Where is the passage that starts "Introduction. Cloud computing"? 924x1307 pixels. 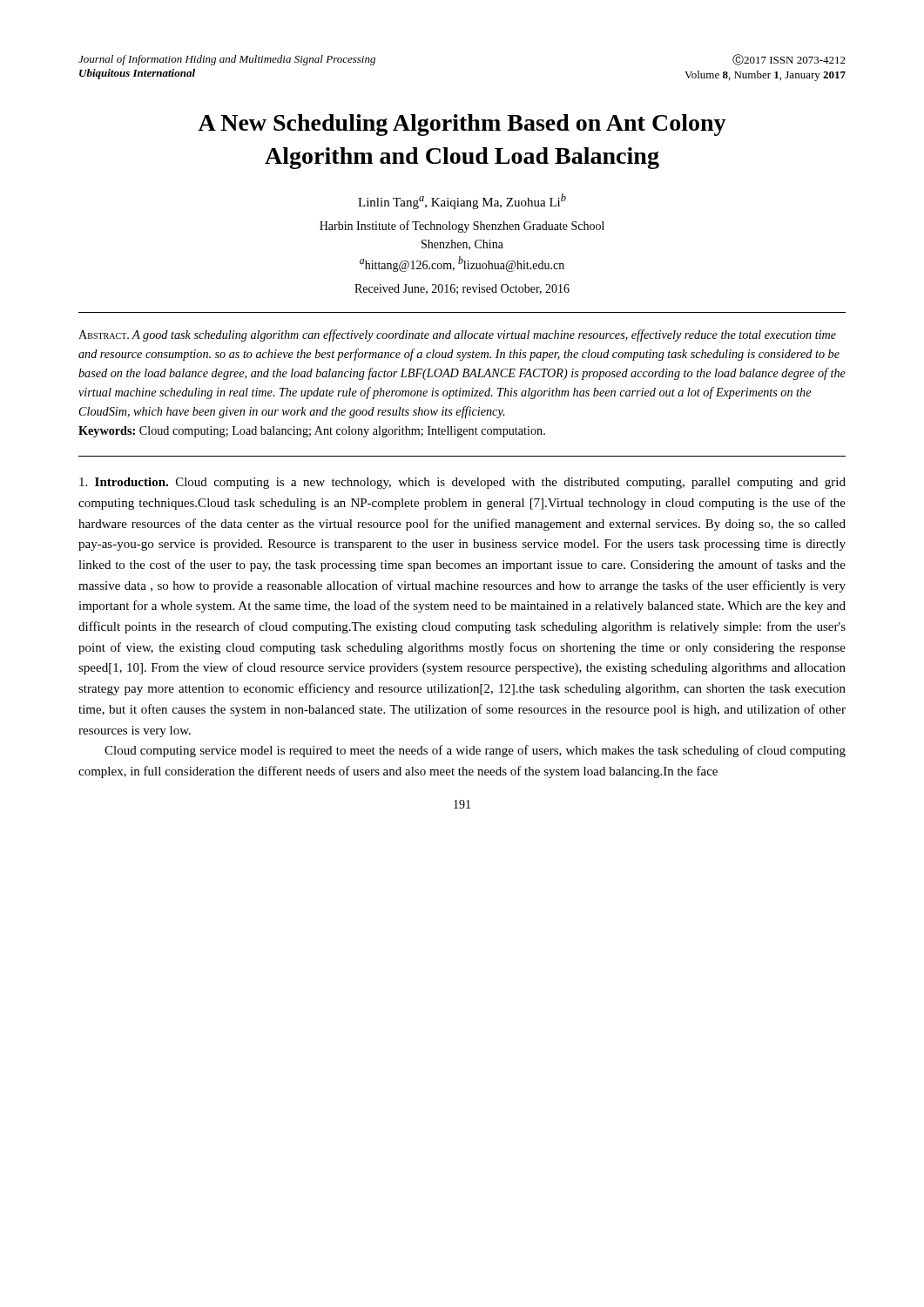[462, 606]
